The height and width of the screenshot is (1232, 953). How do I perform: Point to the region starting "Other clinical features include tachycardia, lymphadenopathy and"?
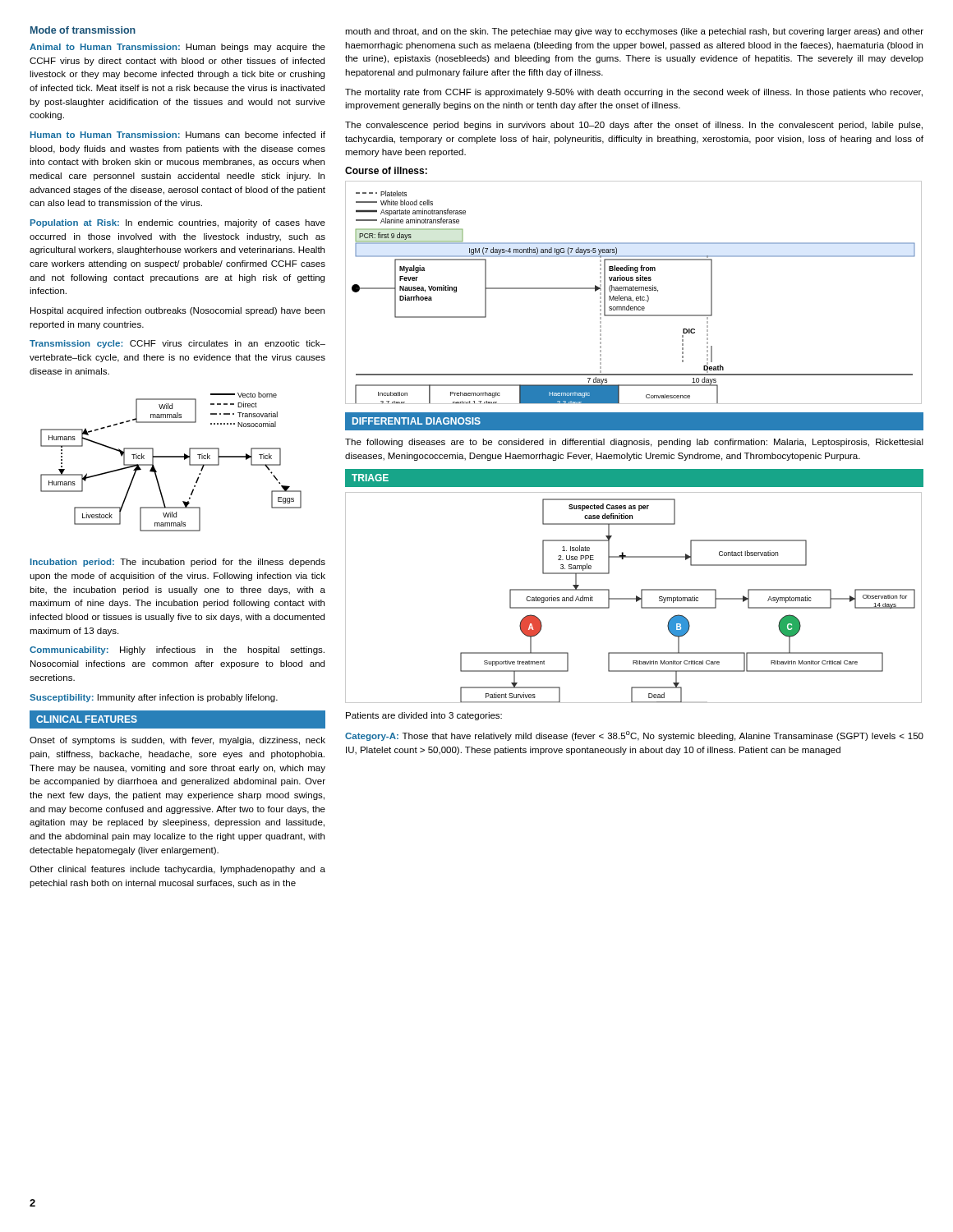coord(177,876)
